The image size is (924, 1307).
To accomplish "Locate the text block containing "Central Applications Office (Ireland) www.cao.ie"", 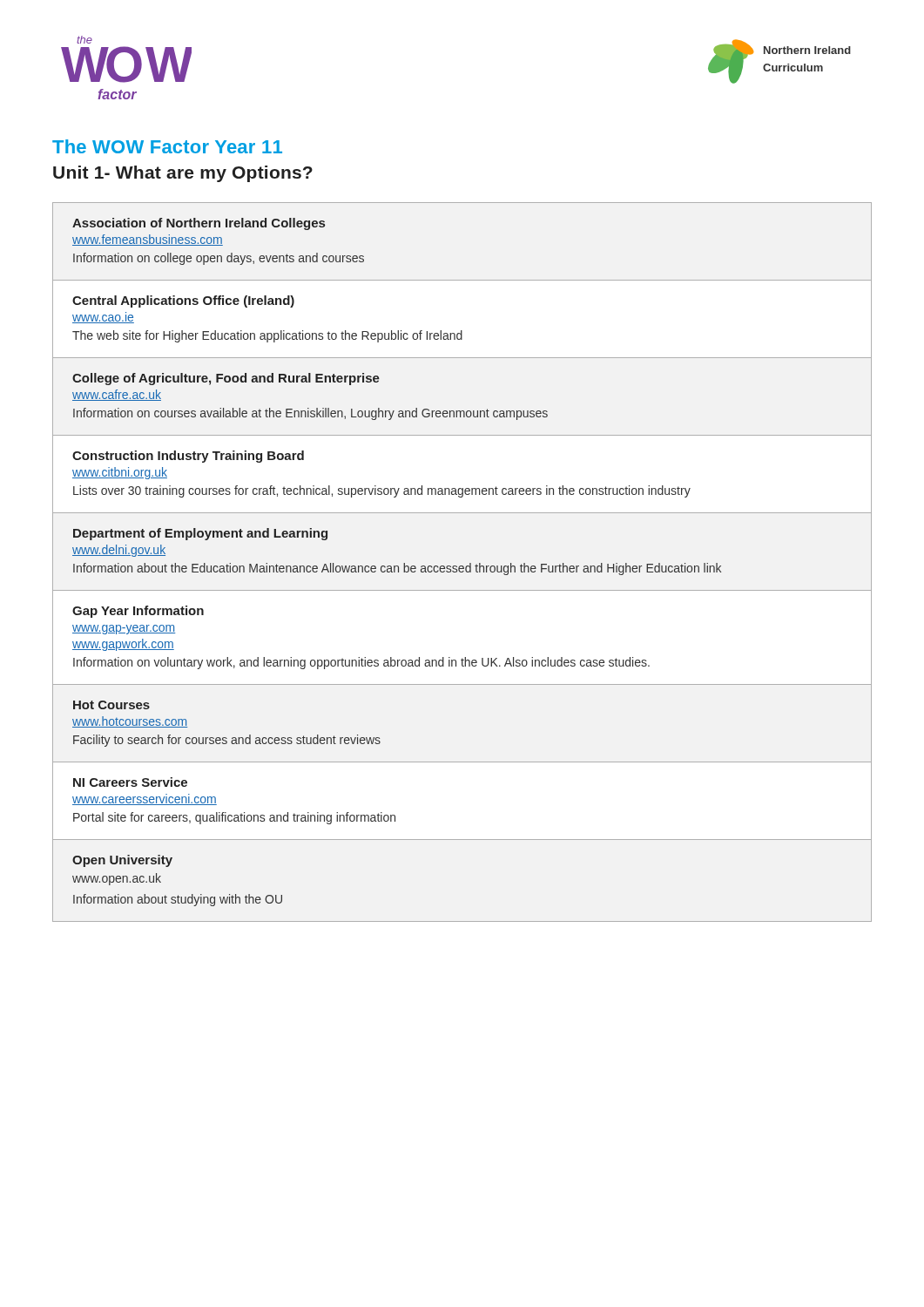I will pos(462,319).
